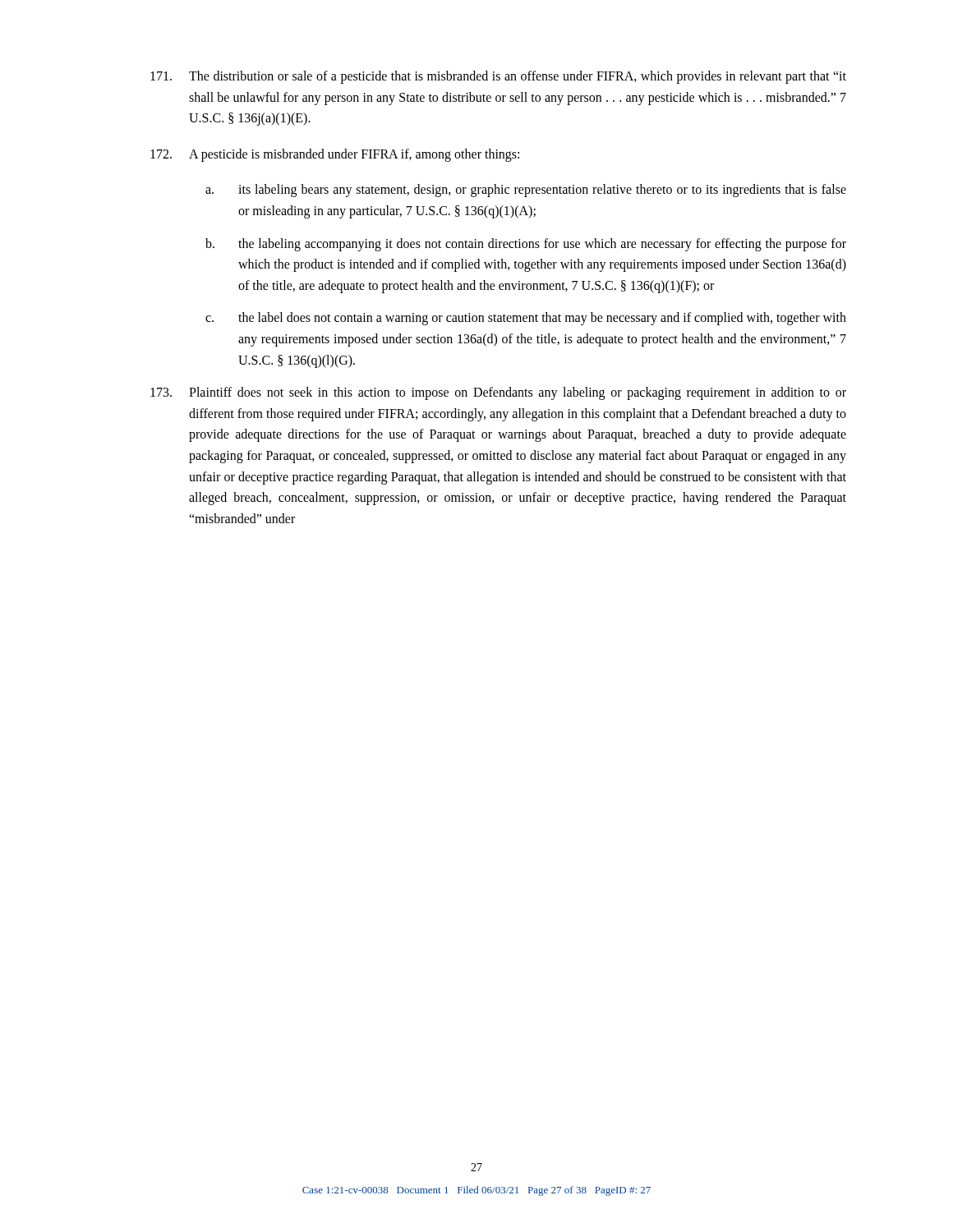Locate the block of text that opens with "a. its labeling bears any statement, design,"
953x1232 pixels.
[526, 200]
